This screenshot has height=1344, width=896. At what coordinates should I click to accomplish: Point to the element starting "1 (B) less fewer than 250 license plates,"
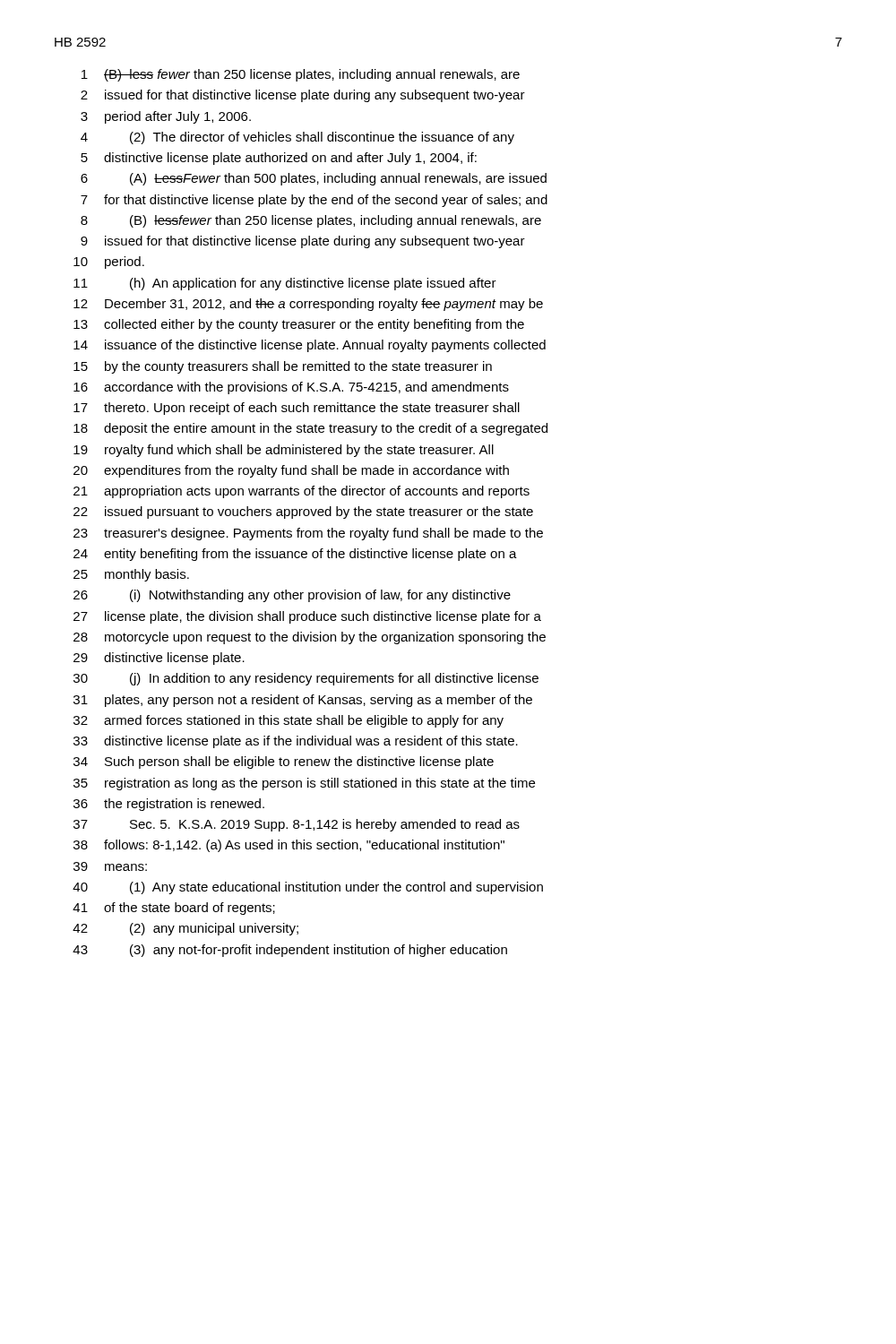coord(448,95)
